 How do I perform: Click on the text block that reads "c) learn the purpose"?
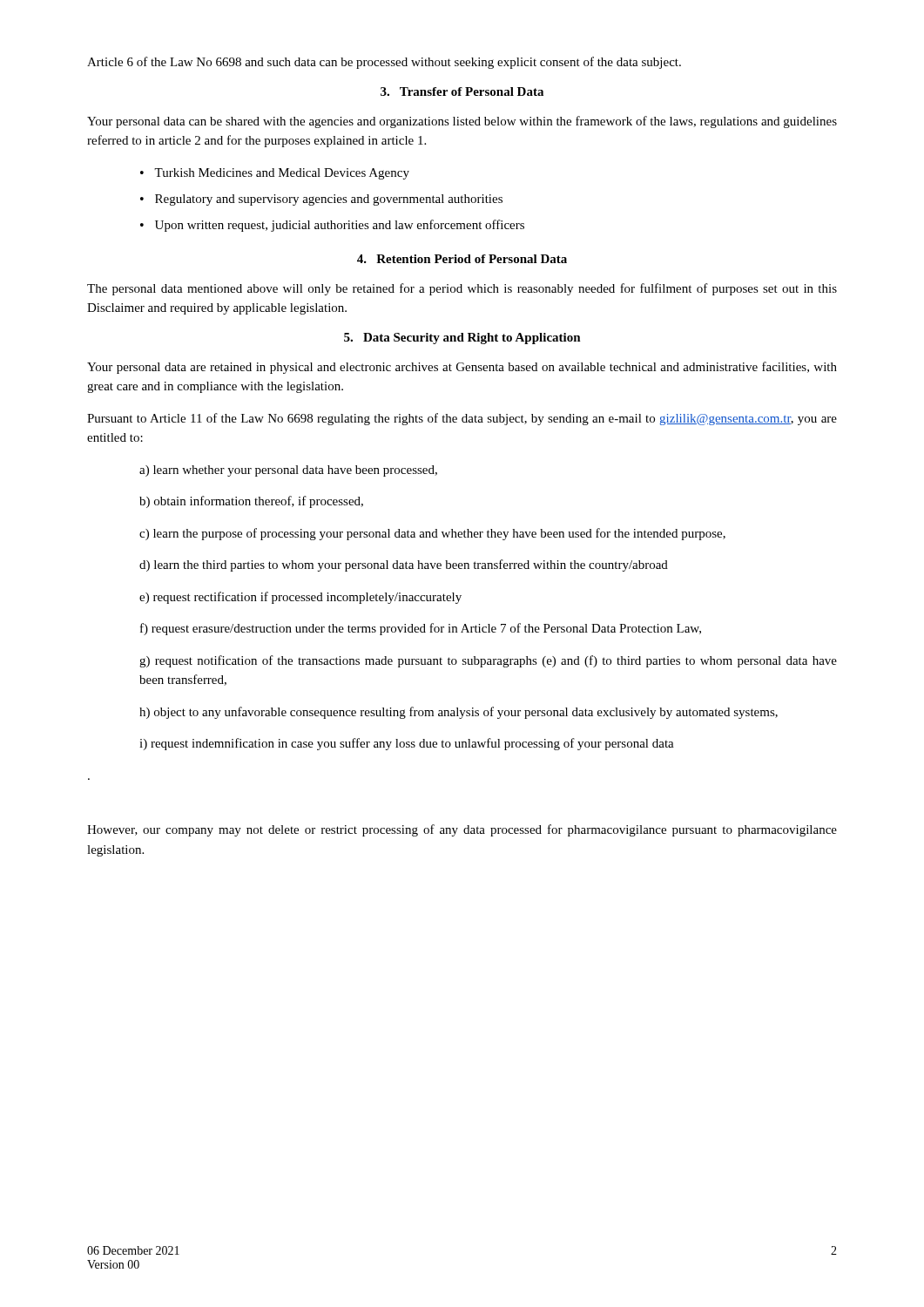pyautogui.click(x=433, y=533)
